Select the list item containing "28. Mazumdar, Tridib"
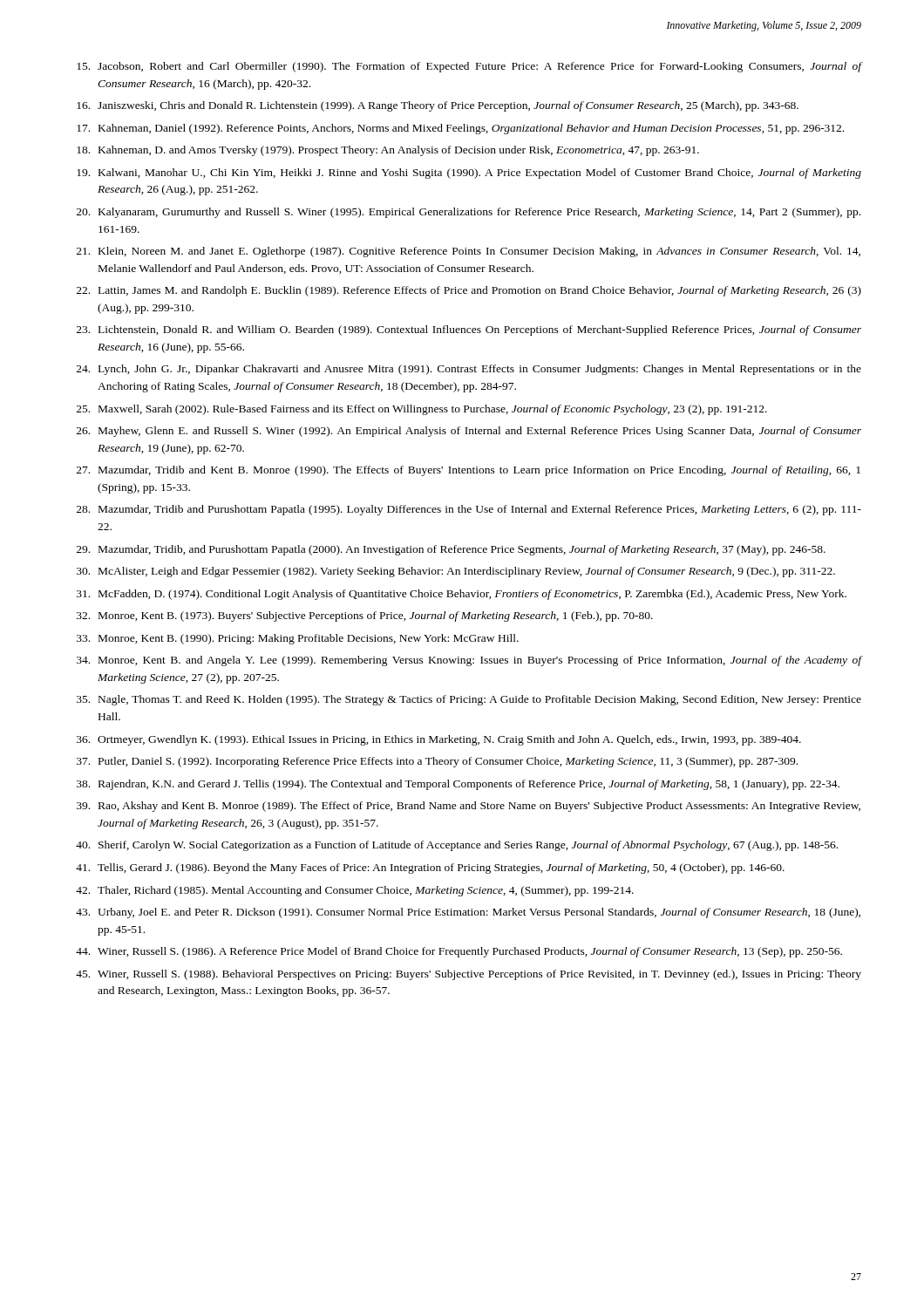This screenshot has width=924, height=1308. (x=462, y=518)
